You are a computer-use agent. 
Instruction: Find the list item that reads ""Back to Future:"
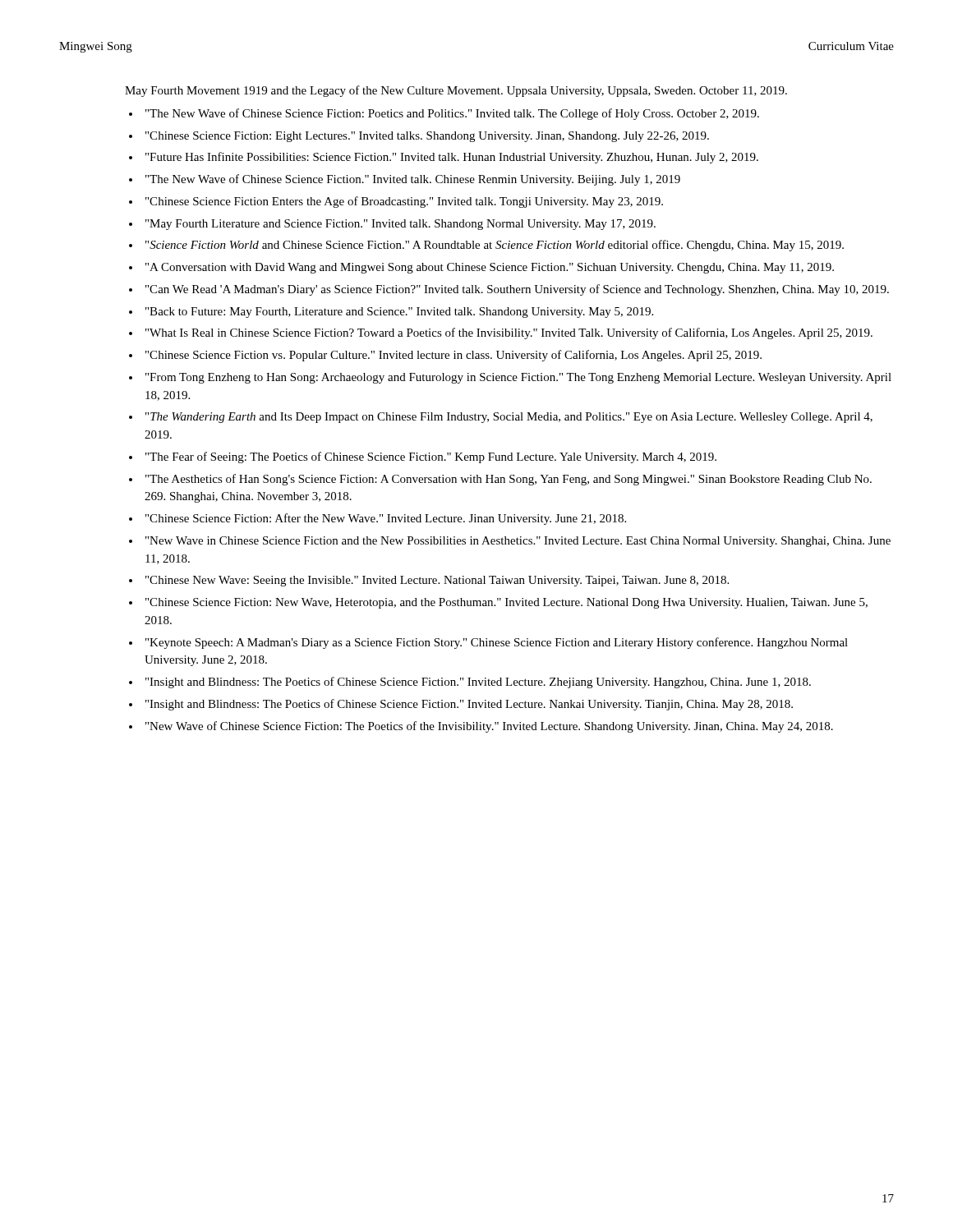coord(399,311)
